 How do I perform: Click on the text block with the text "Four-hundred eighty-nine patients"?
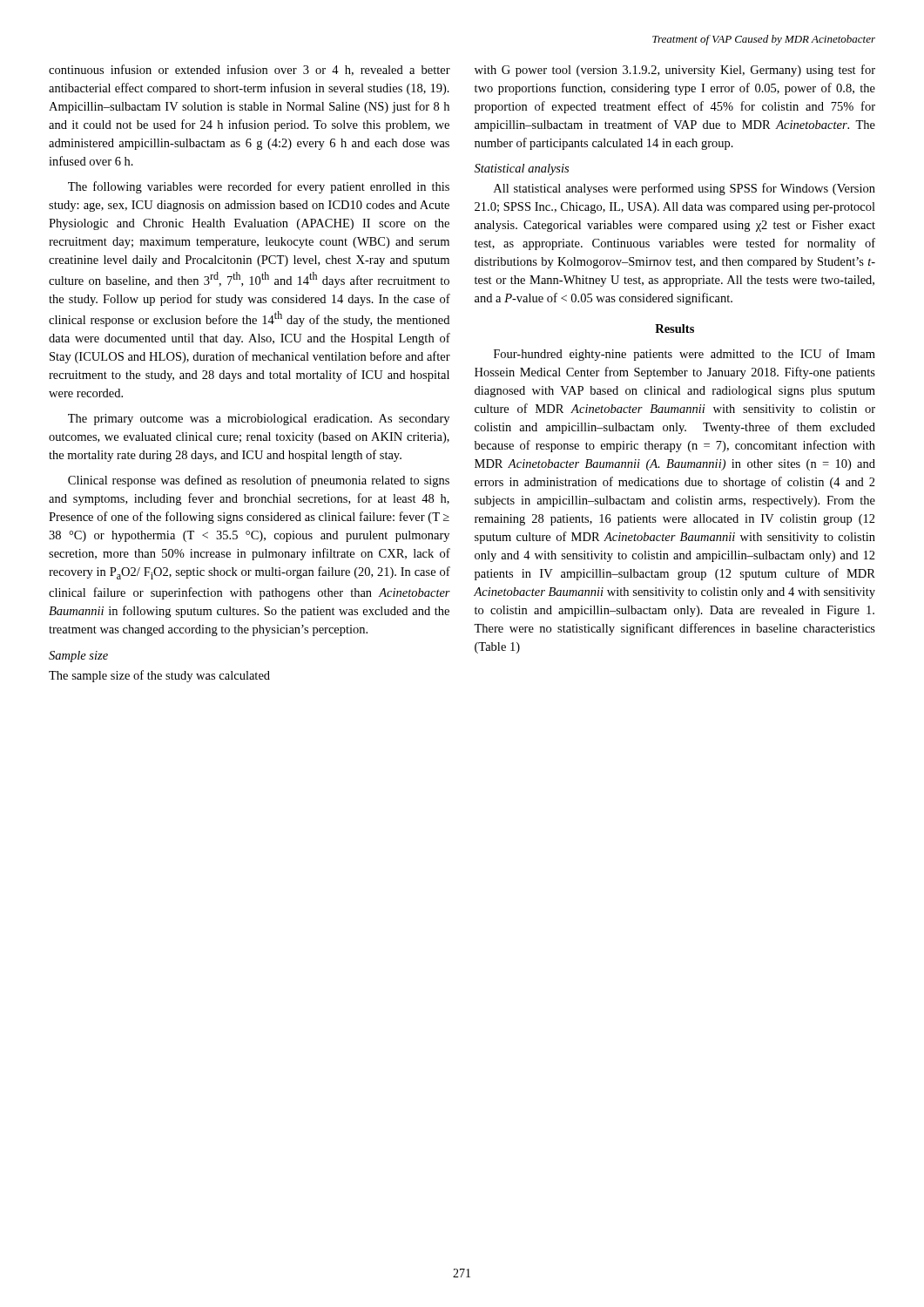[x=675, y=501]
